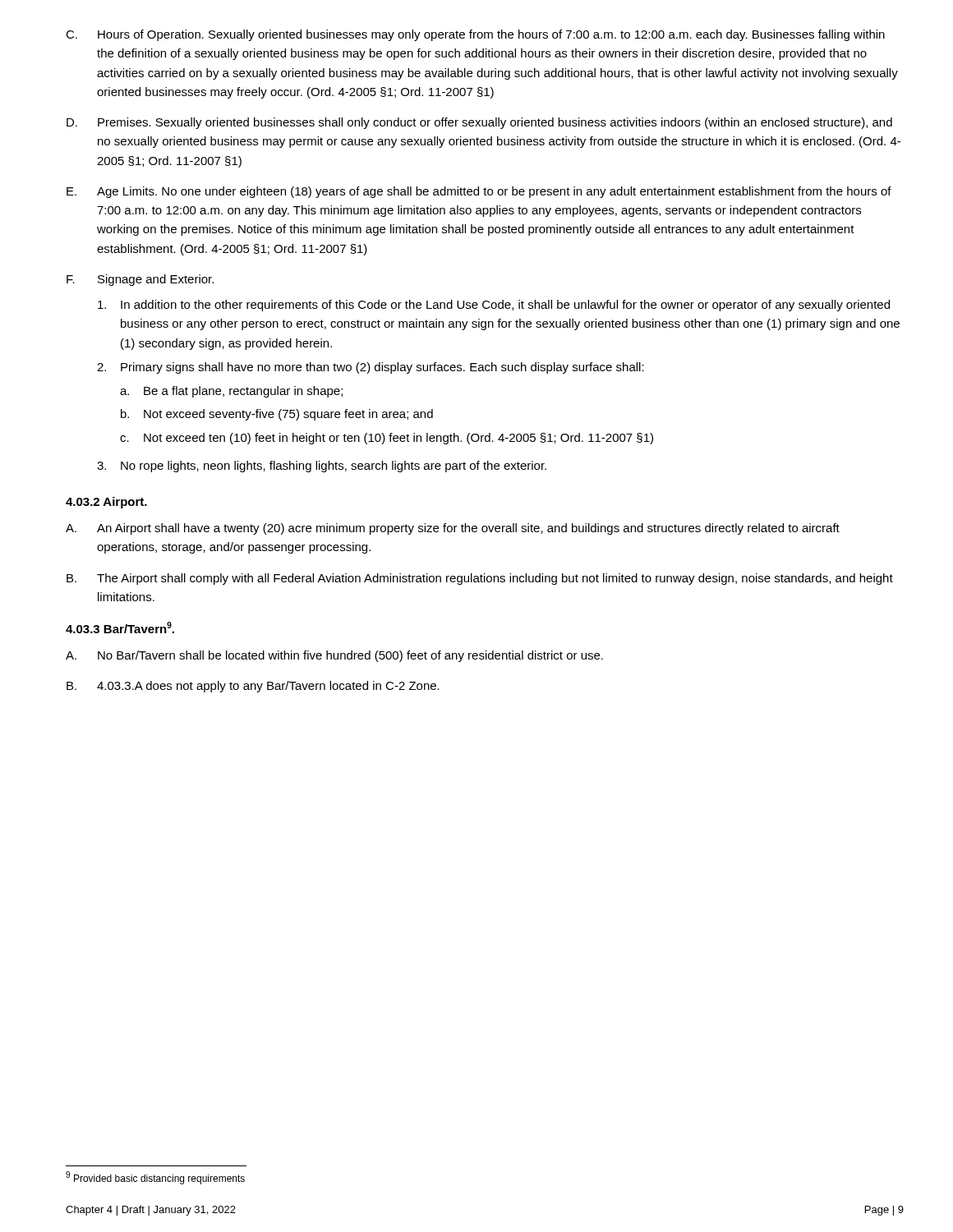Point to the block beginning "C. Hours of Operation. Sexually oriented businesses"
953x1232 pixels.
tap(485, 63)
